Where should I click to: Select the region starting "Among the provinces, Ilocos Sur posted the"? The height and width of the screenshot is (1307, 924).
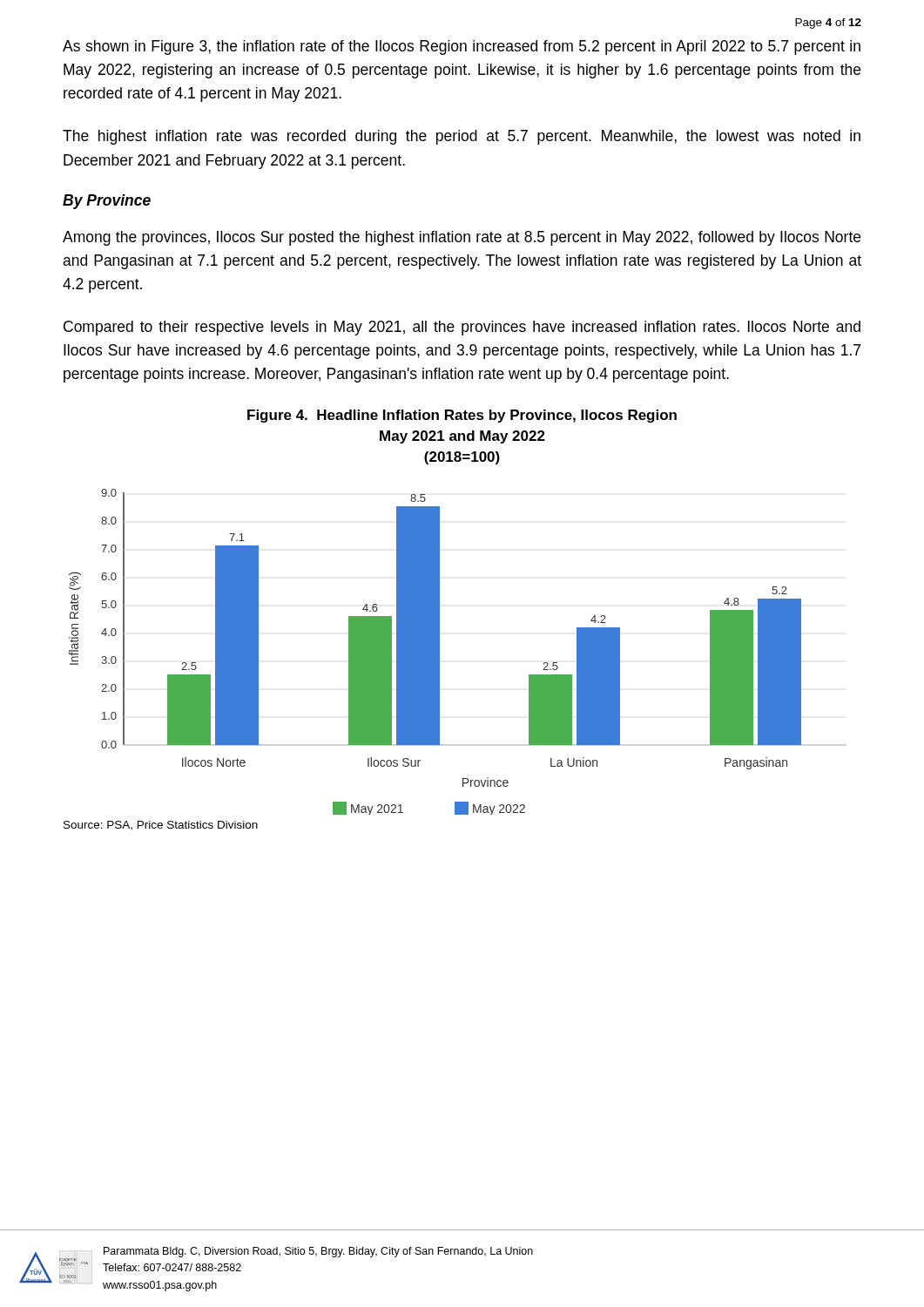tap(462, 260)
